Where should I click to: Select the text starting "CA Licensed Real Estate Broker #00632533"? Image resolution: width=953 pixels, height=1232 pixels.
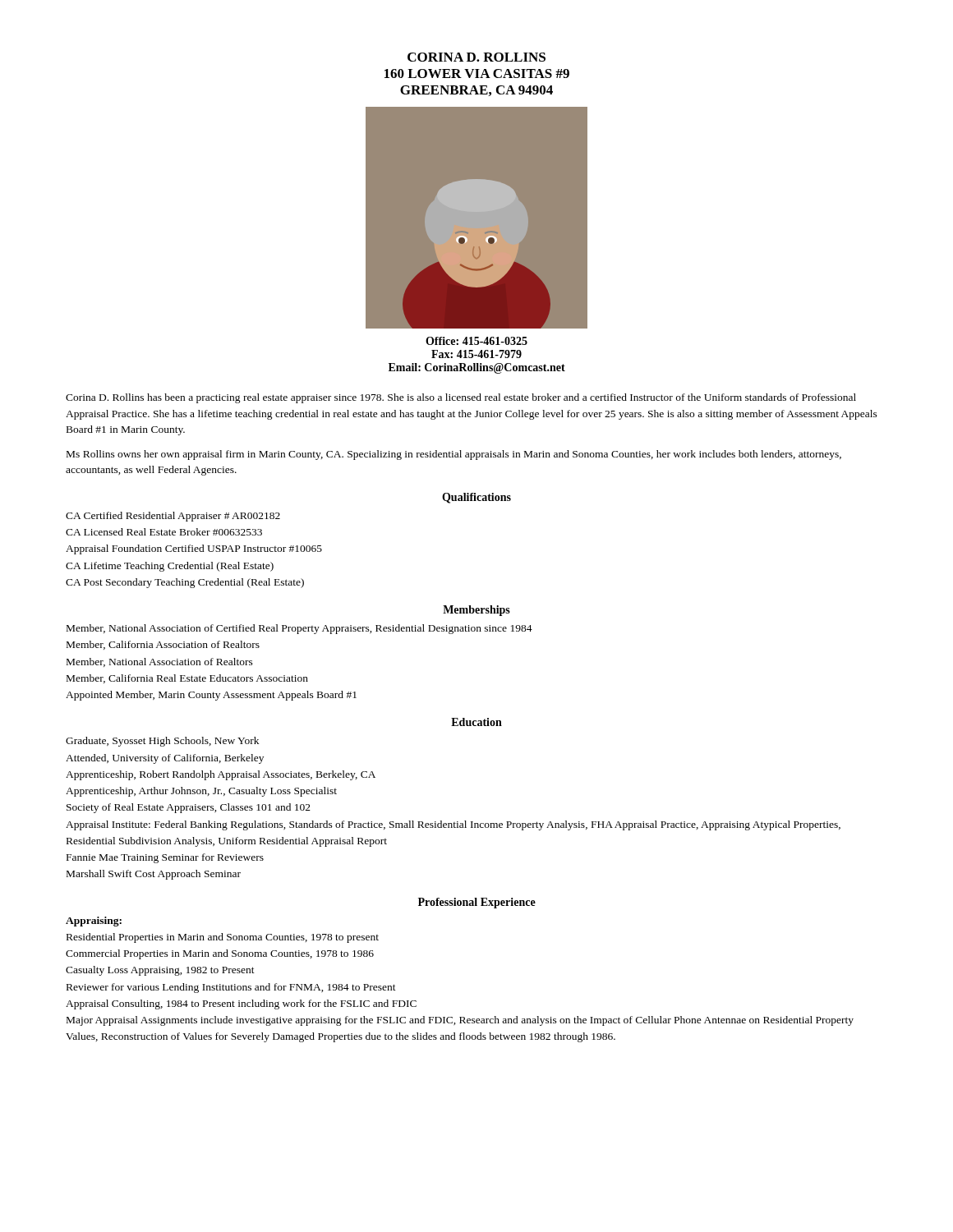(164, 532)
